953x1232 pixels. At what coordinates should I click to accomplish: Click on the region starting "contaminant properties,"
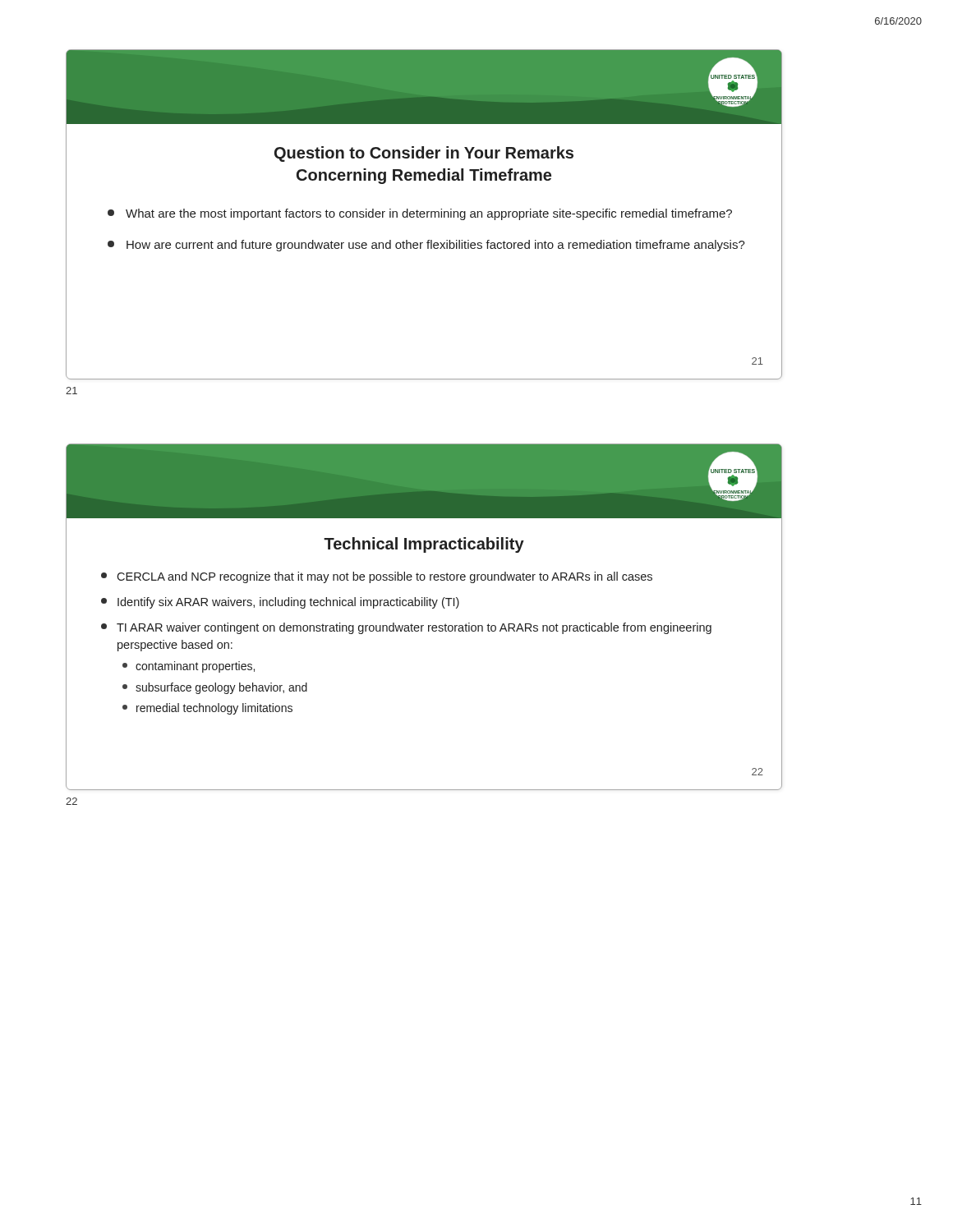[x=189, y=667]
